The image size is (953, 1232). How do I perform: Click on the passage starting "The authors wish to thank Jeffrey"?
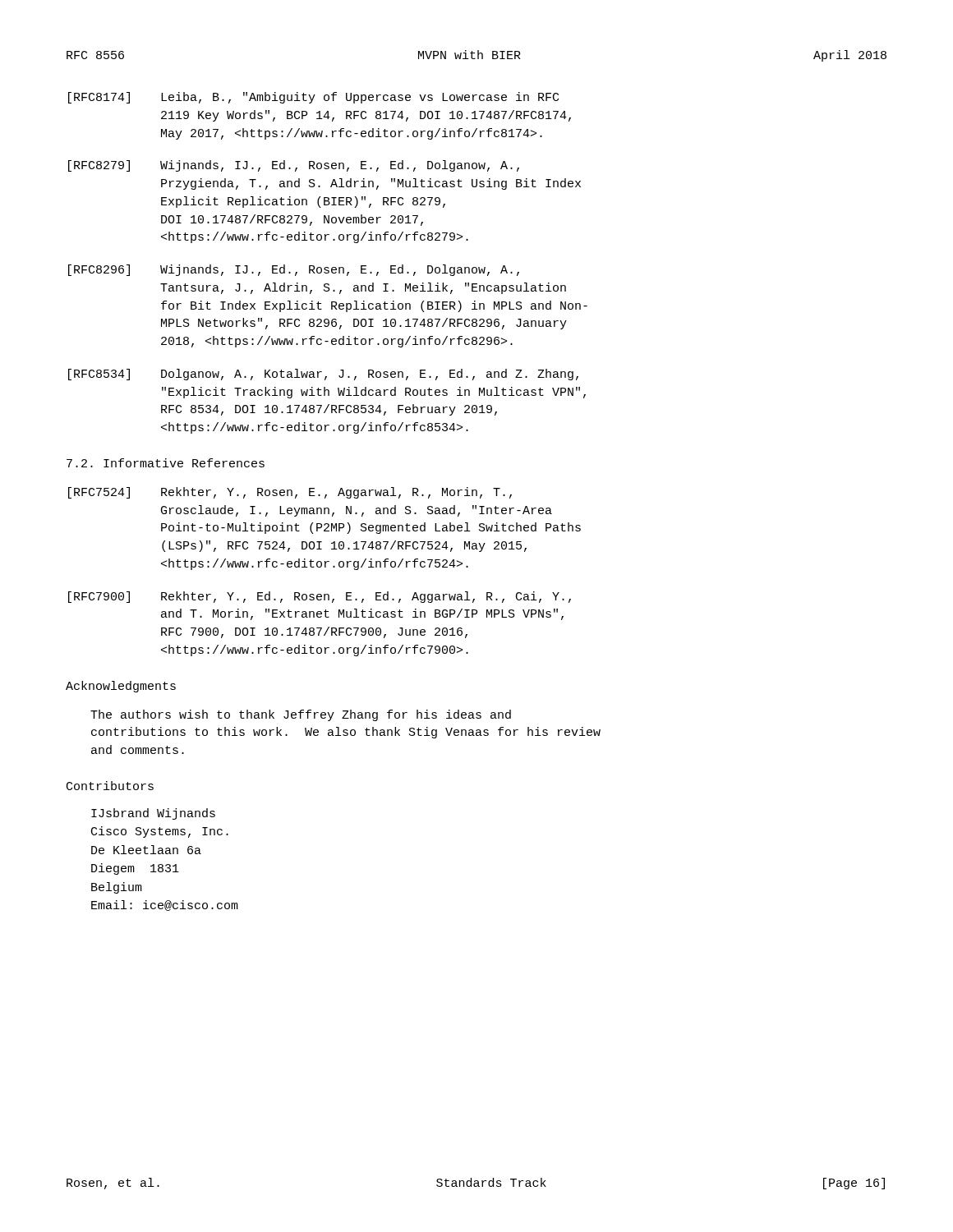346,733
